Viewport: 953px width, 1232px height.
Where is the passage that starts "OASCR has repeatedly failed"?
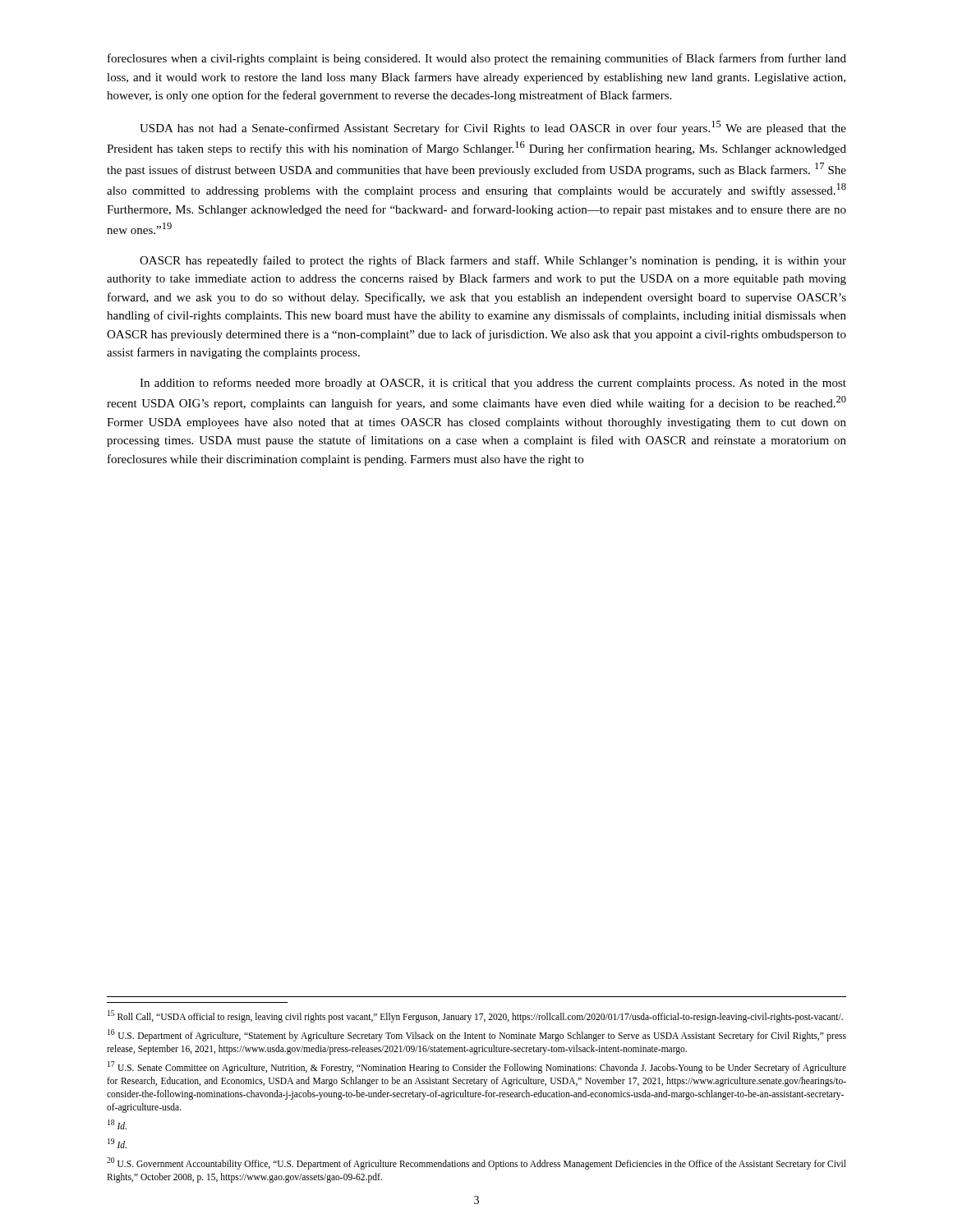[476, 306]
